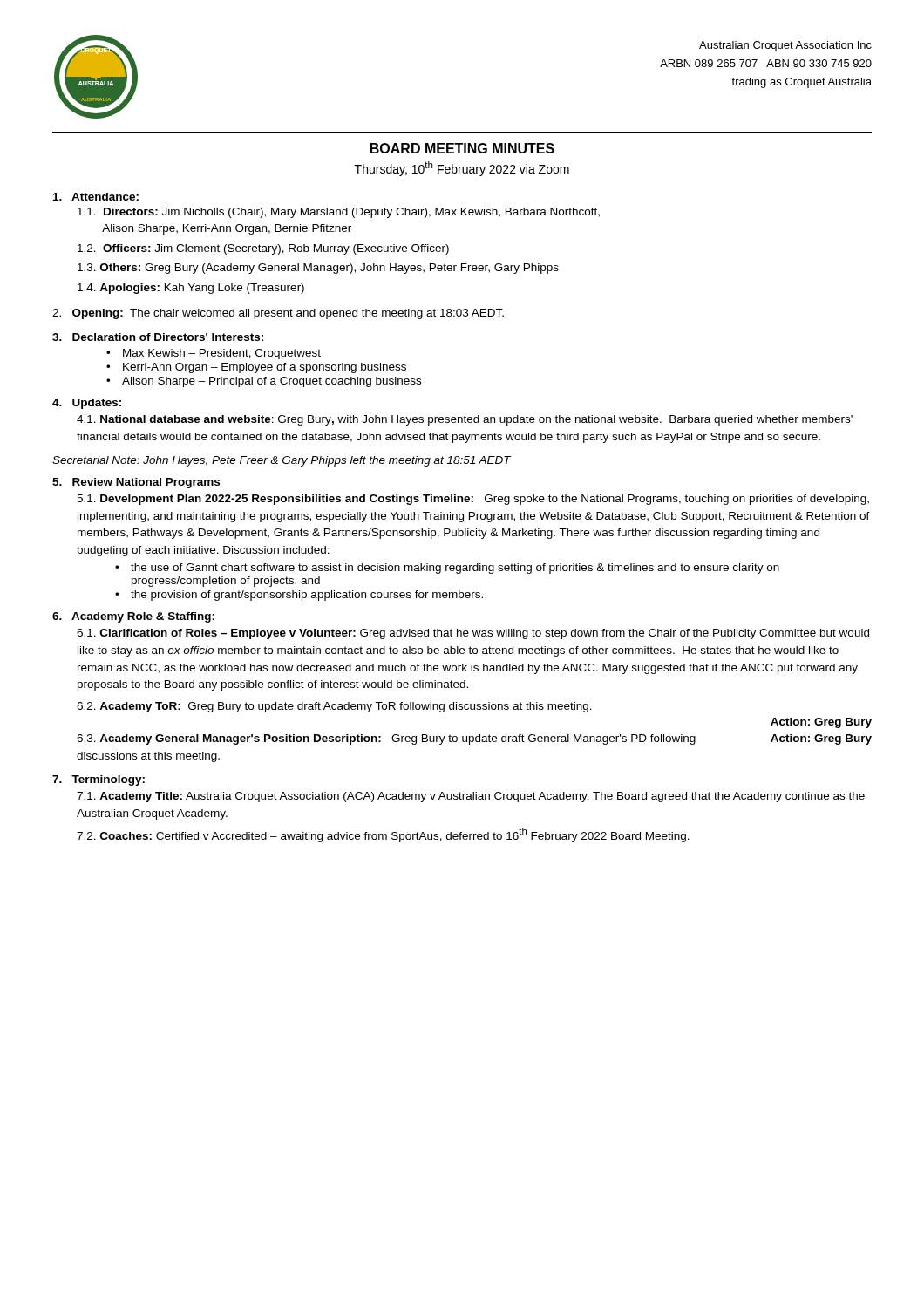Image resolution: width=924 pixels, height=1308 pixels.
Task: Click the passage that begins "Secretarial Note: John Hayes, Pete Freer"
Action: click(281, 460)
